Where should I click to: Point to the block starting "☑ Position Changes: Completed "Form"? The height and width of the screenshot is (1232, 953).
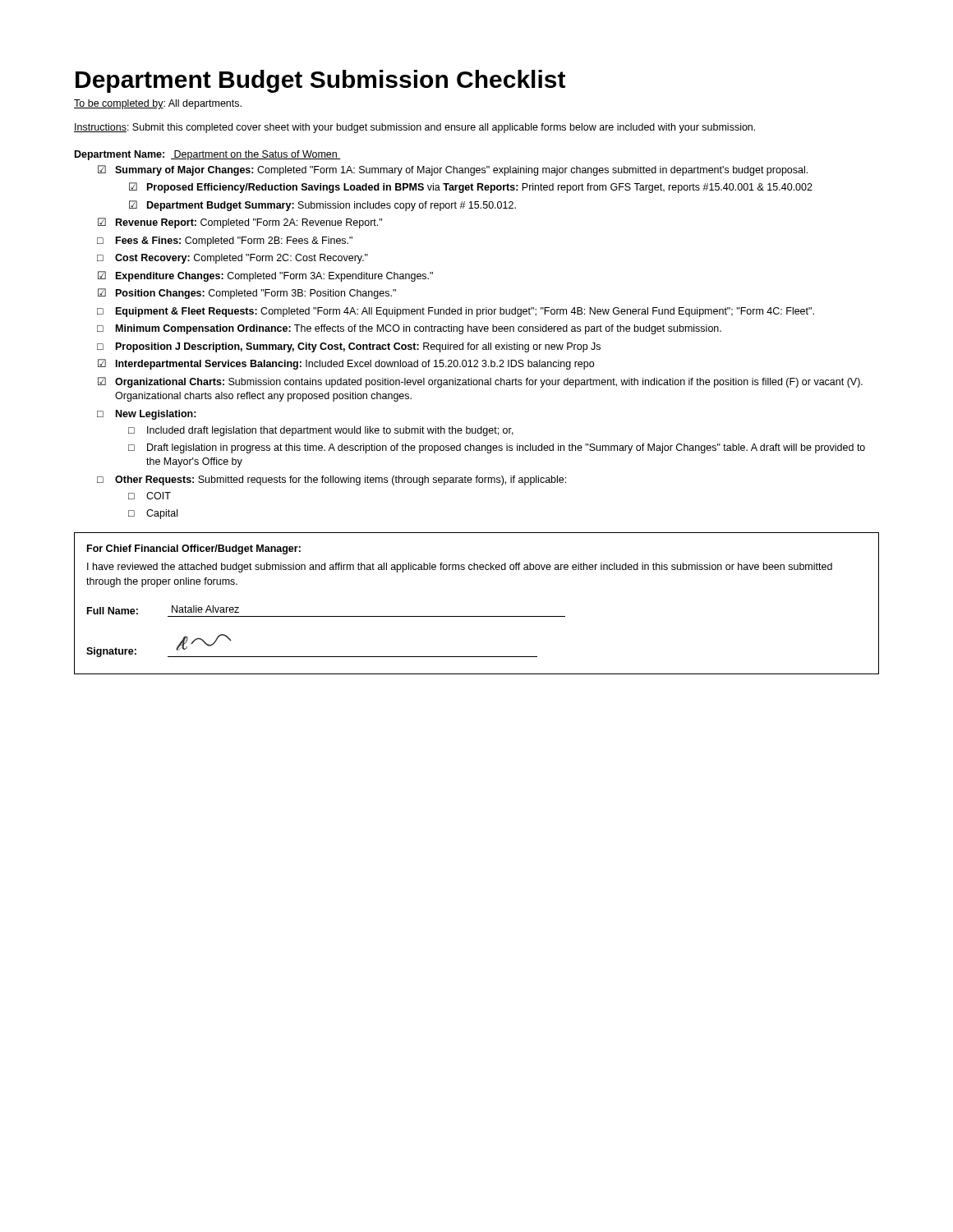point(247,294)
